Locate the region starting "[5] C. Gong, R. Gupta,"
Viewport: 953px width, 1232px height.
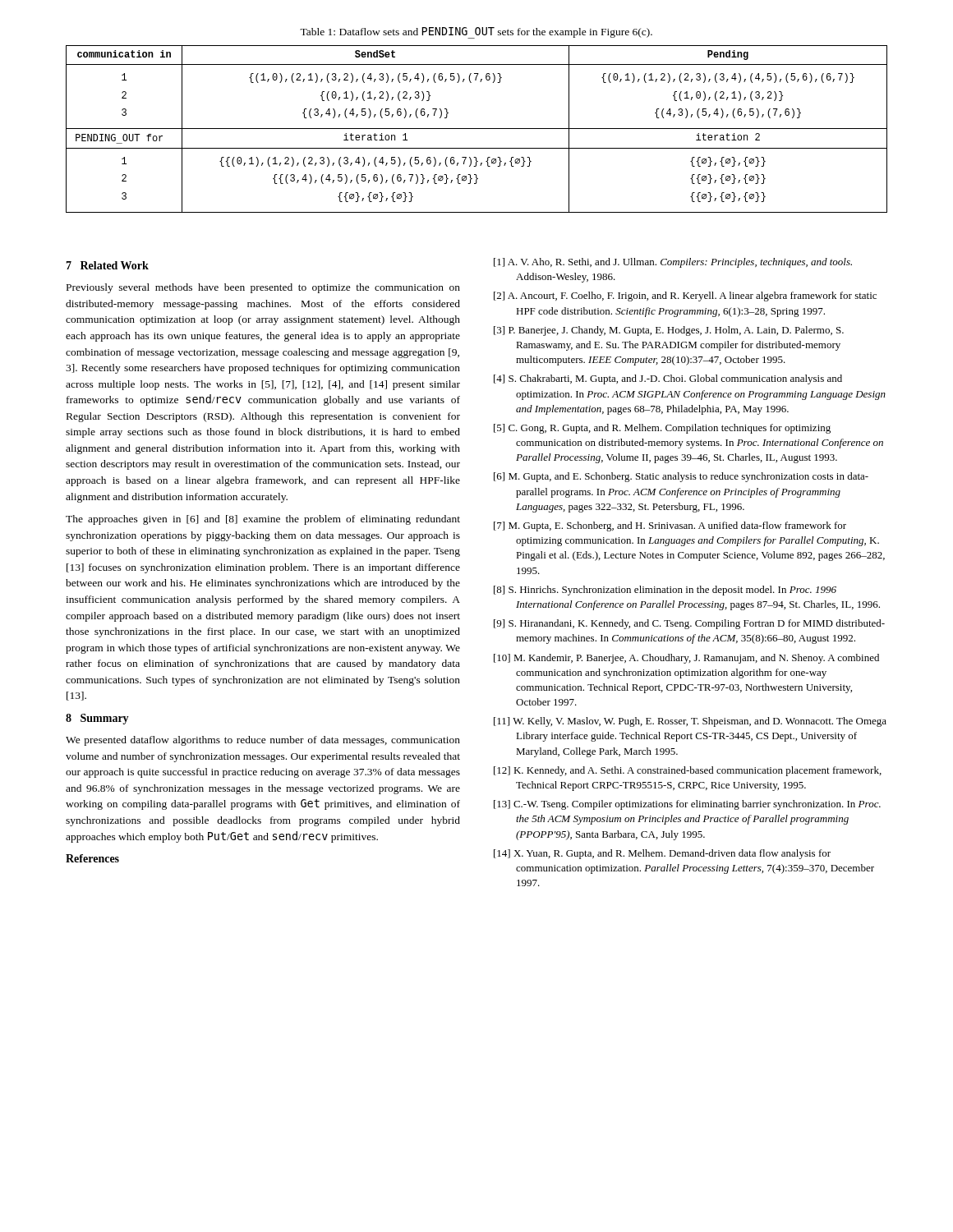[688, 442]
